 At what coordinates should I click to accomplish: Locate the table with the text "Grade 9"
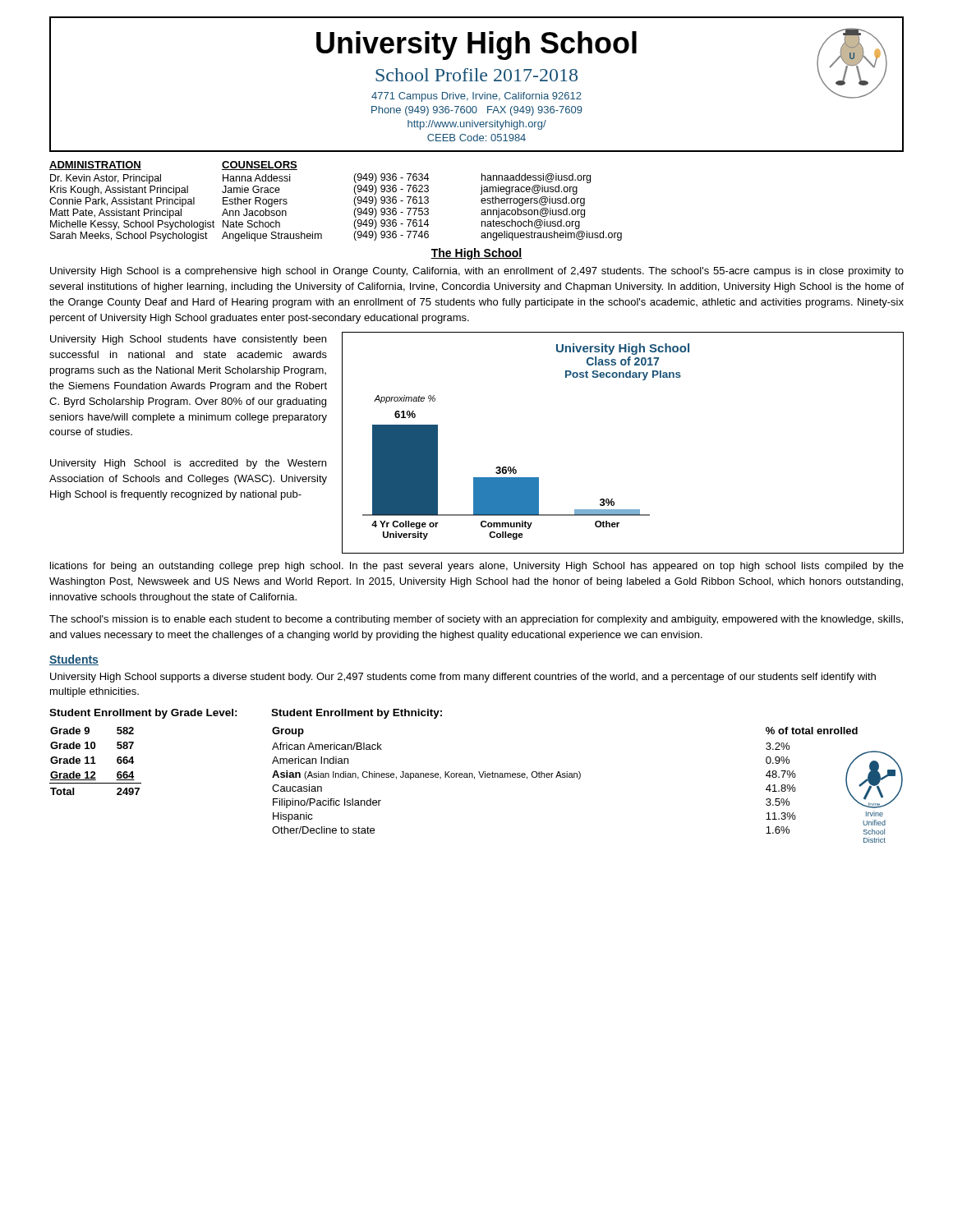pyautogui.click(x=148, y=761)
